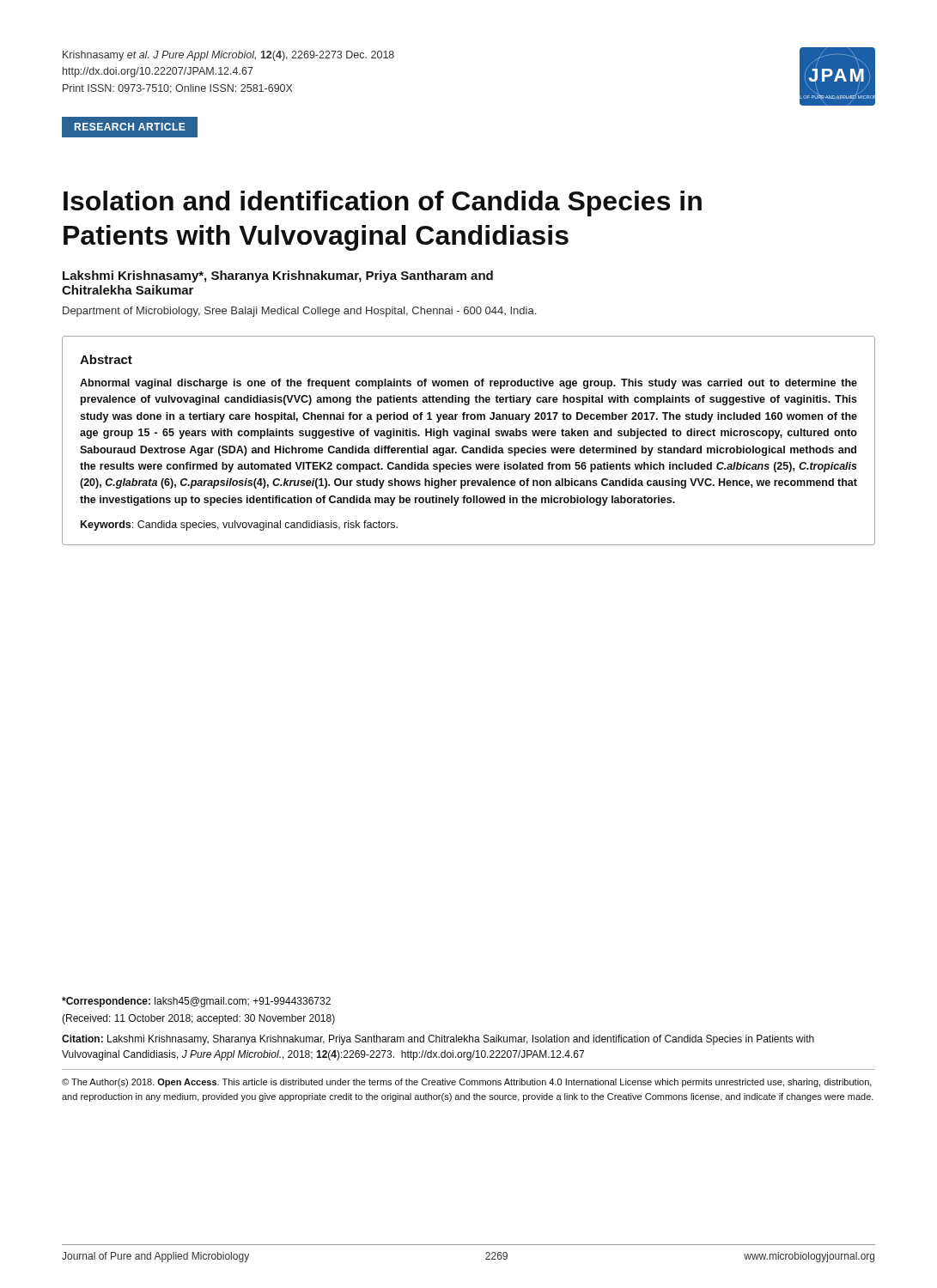Point to the block beginning "Abstract Abnormal vaginal discharge is one of the"
Image resolution: width=937 pixels, height=1288 pixels.
(x=468, y=441)
